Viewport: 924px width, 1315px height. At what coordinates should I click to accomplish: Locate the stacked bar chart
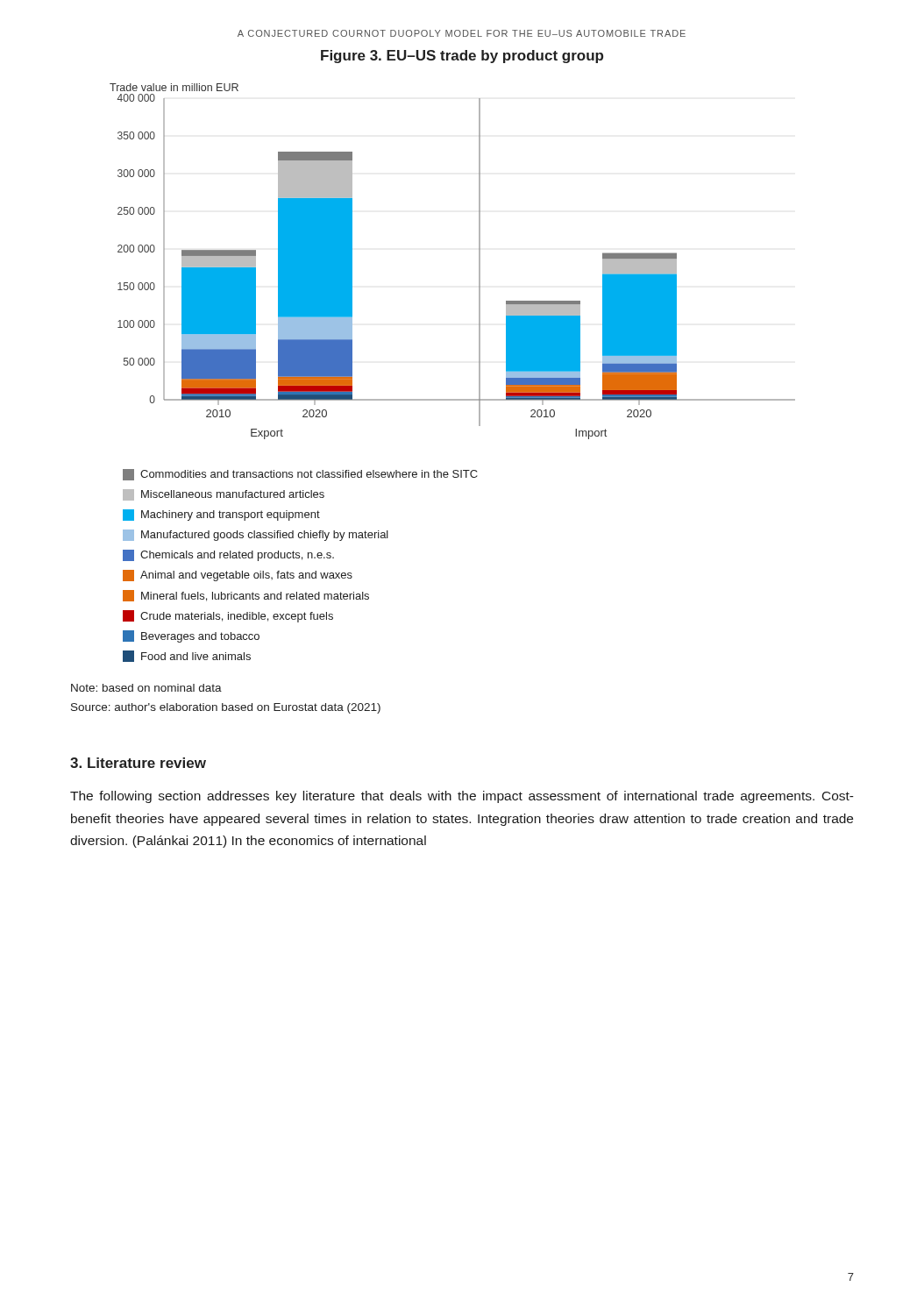tap(462, 266)
